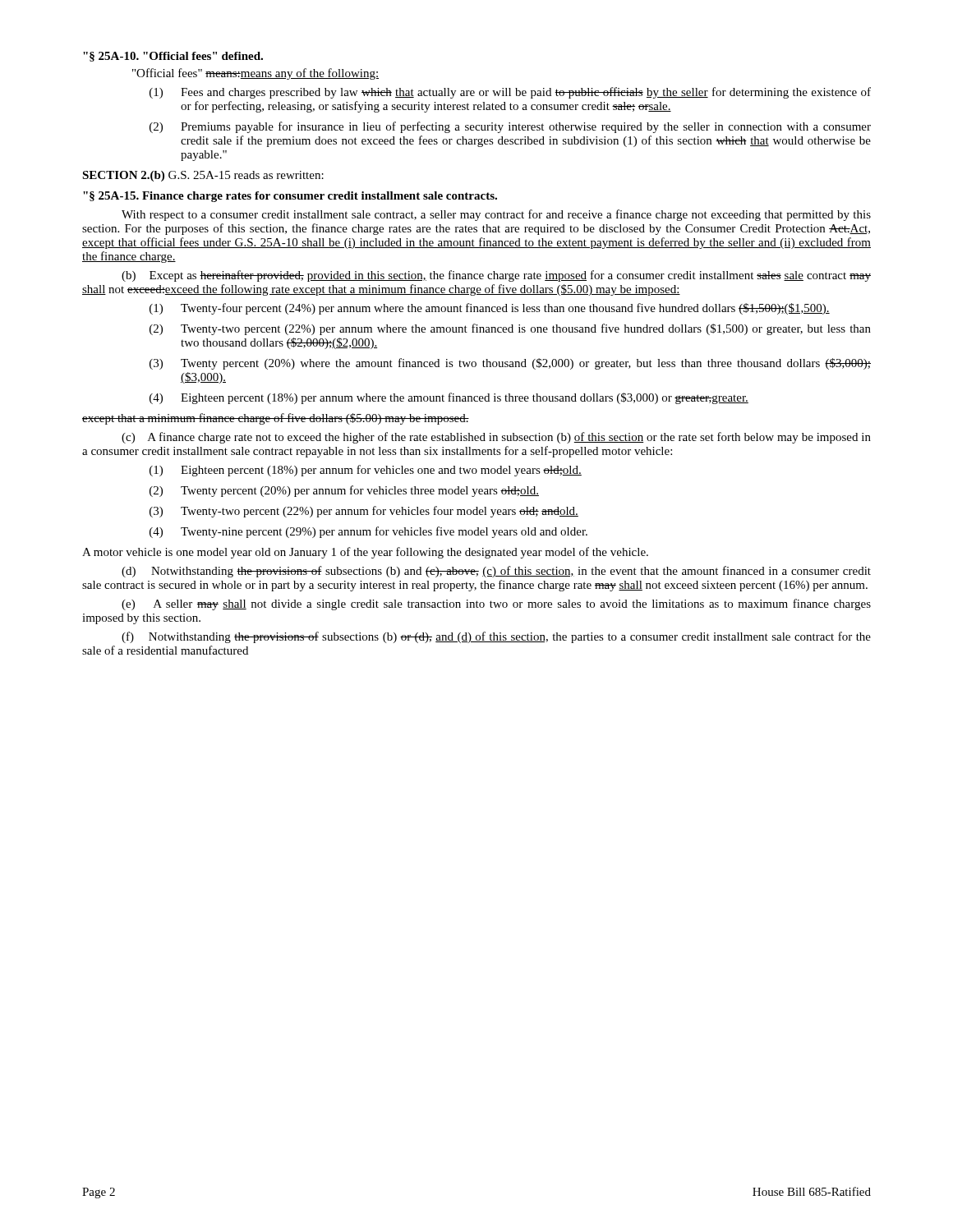Click on the passage starting "(2) Premiums payable for insurance in lieu"
953x1232 pixels.
pos(501,141)
